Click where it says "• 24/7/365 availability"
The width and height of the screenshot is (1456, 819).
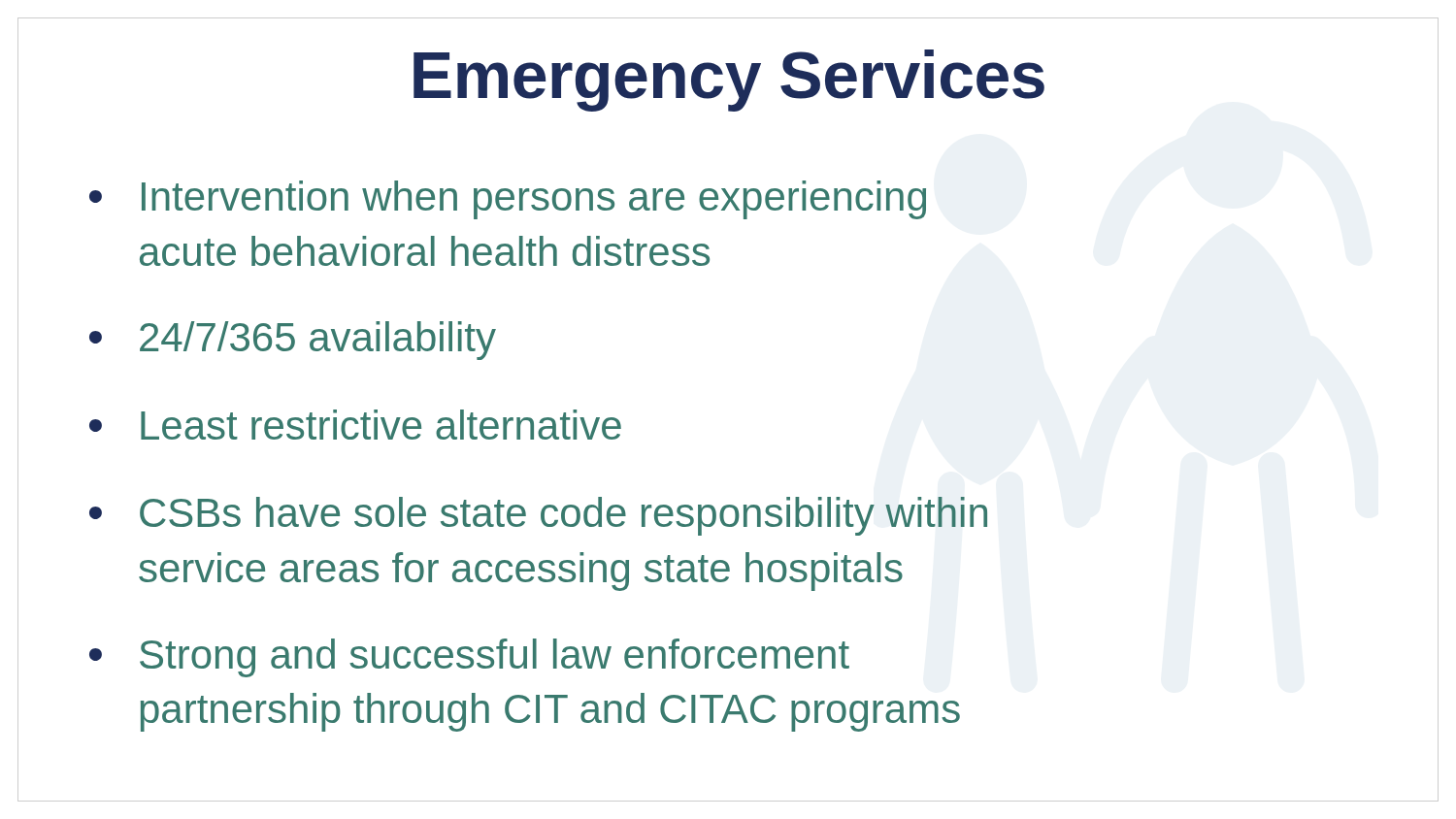pyautogui.click(x=292, y=339)
